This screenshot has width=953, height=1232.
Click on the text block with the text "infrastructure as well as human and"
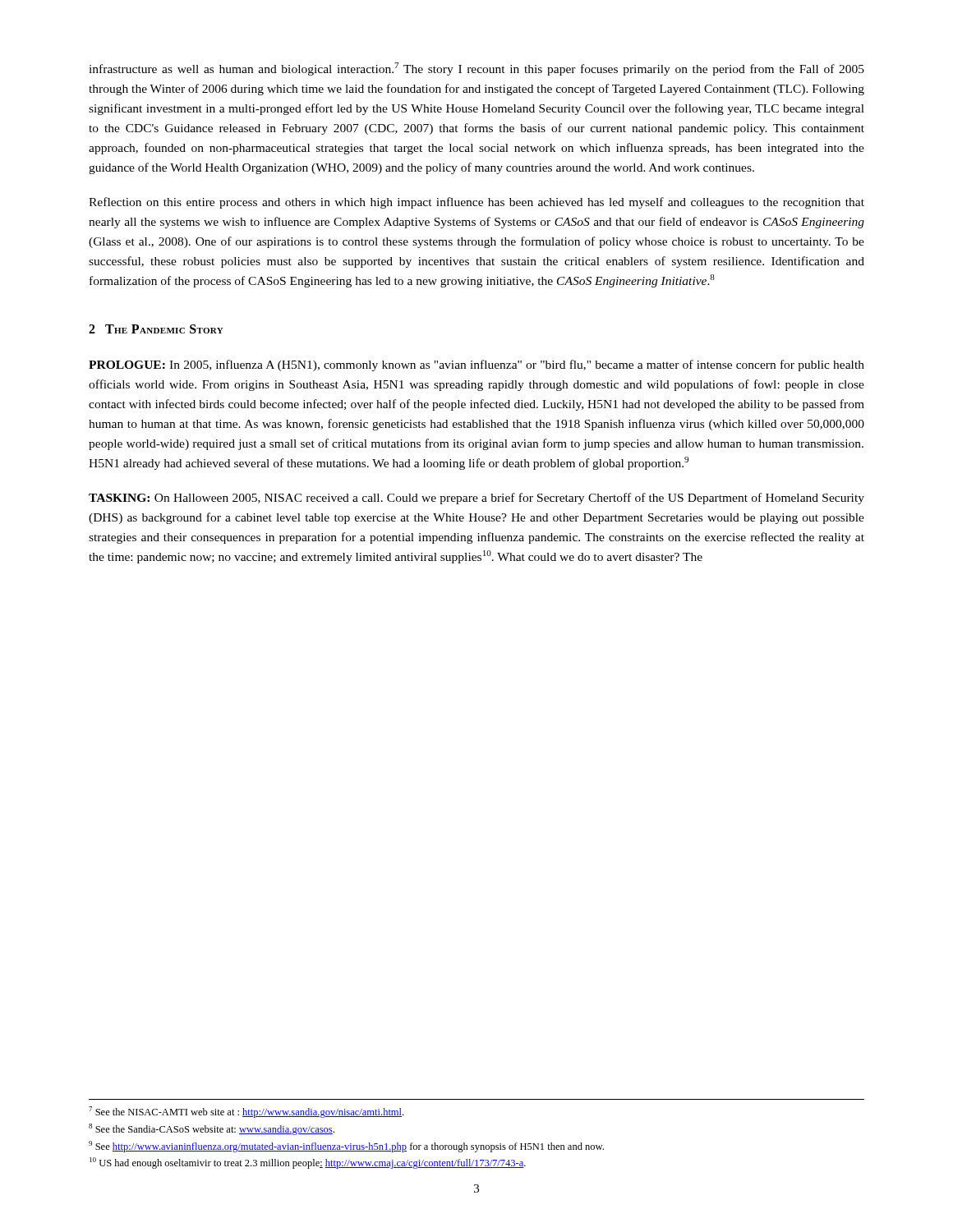click(x=476, y=117)
